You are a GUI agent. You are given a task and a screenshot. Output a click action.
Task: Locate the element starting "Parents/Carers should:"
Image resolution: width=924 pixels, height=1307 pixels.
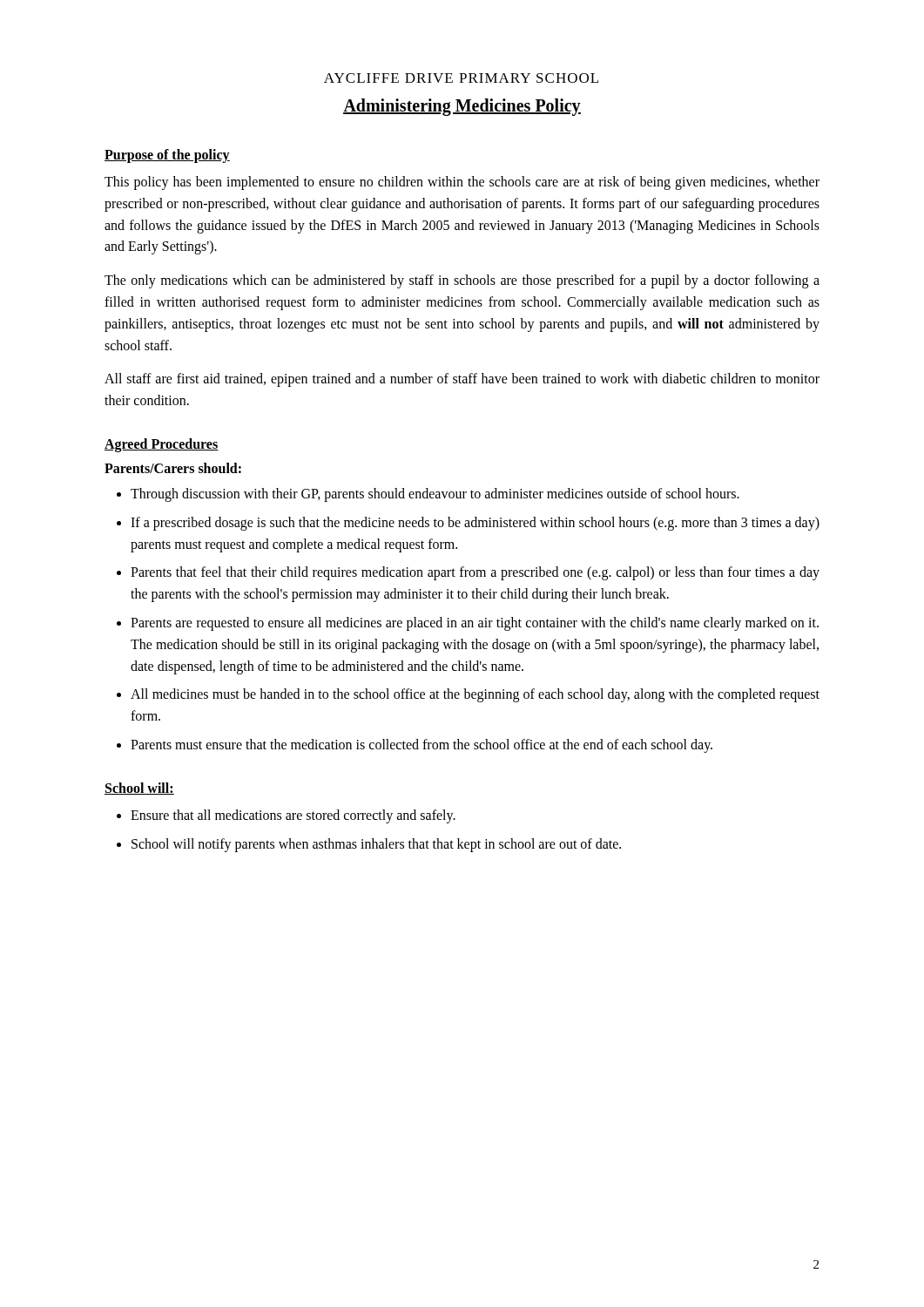click(x=173, y=468)
